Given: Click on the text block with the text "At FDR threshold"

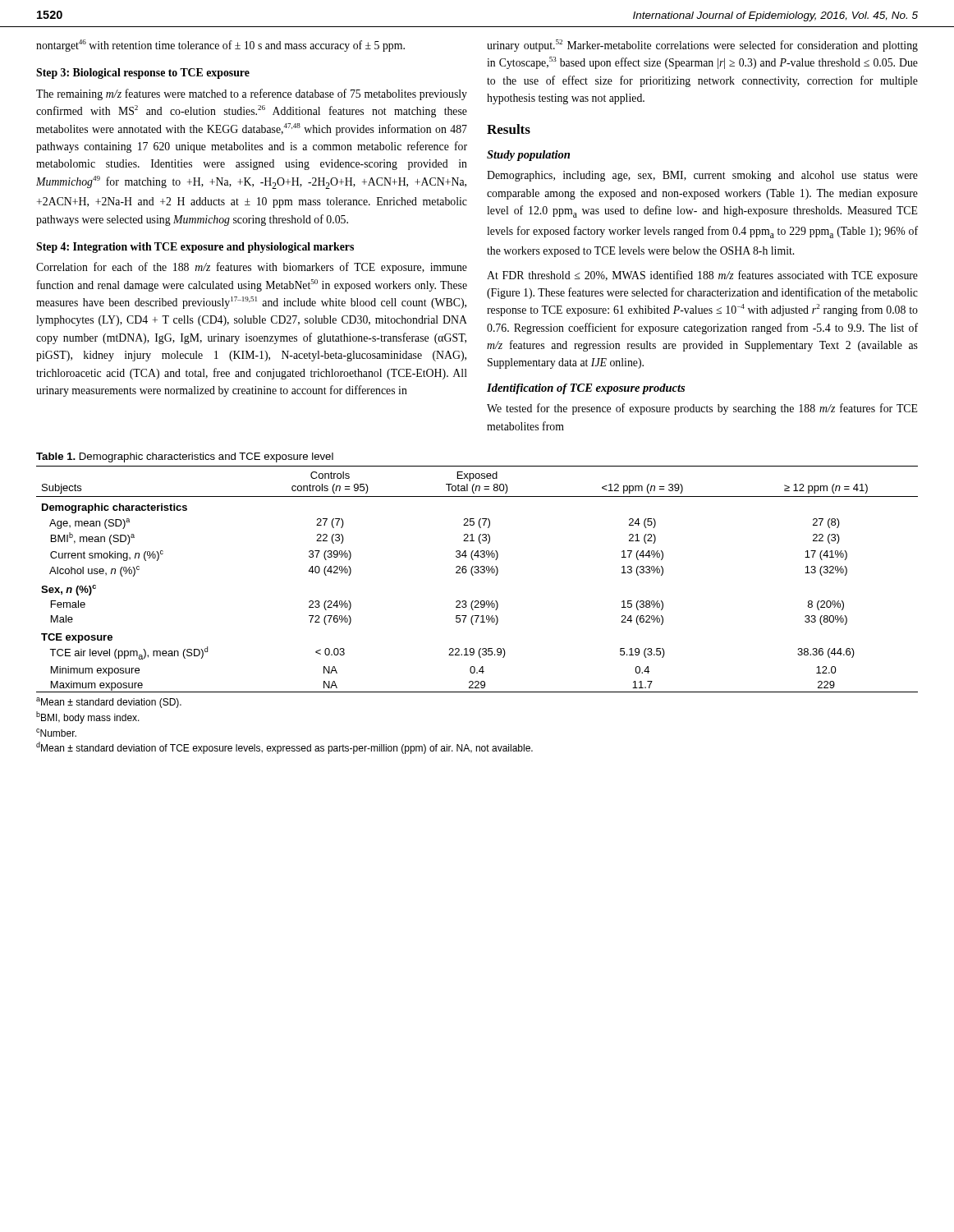Looking at the screenshot, I should click(x=702, y=319).
